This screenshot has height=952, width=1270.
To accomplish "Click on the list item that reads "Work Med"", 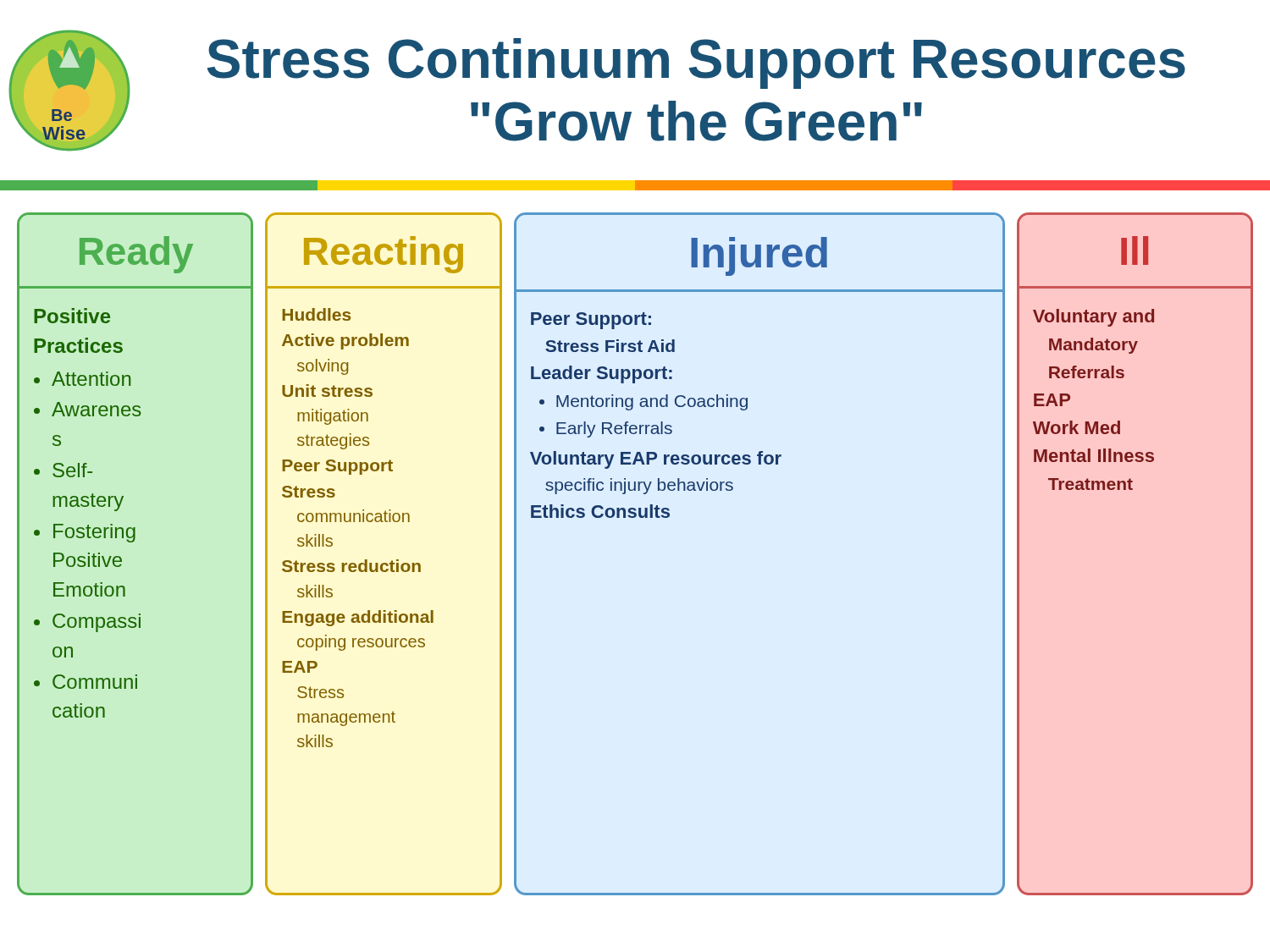I will tap(1077, 428).
